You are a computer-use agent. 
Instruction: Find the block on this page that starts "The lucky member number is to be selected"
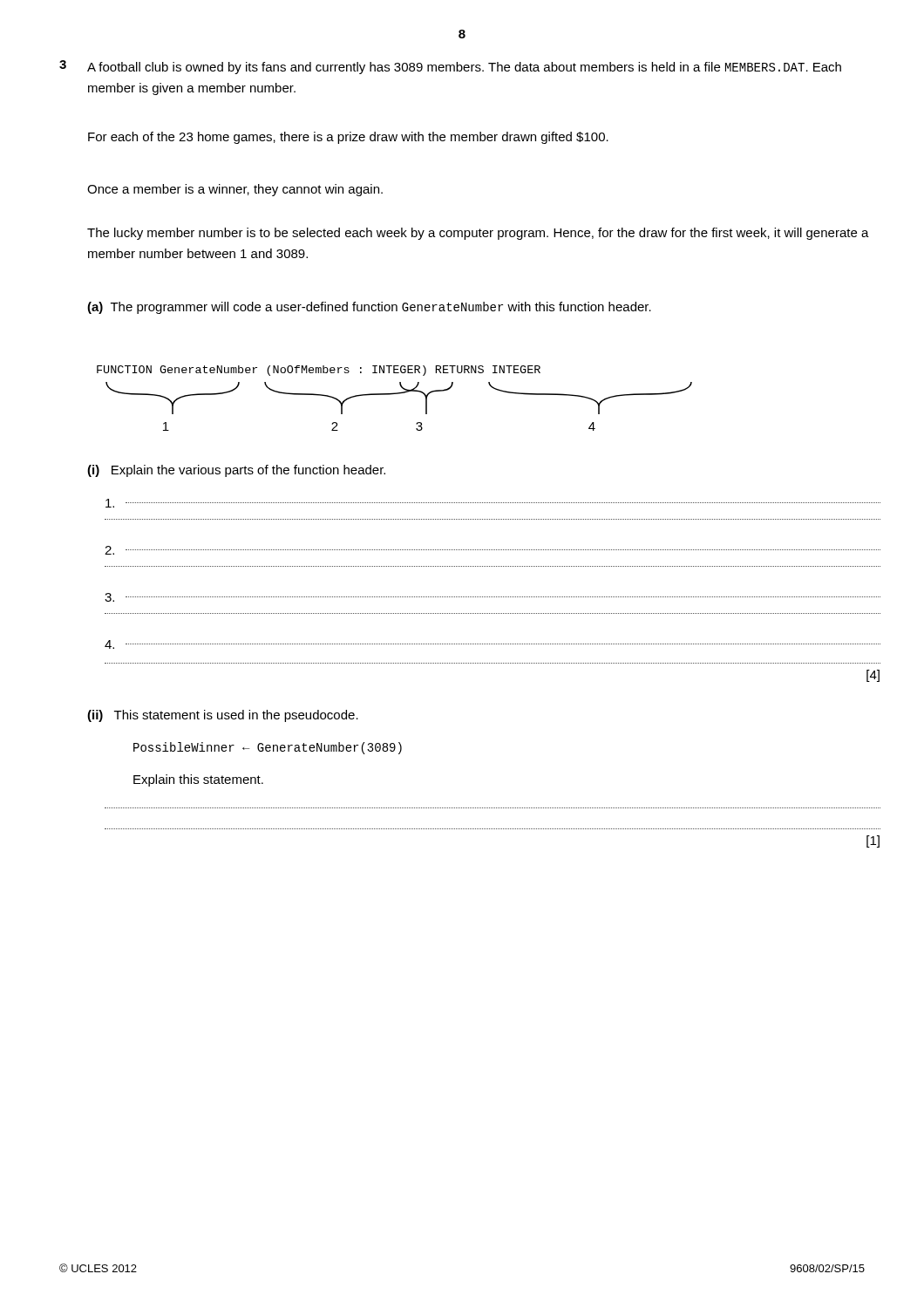pyautogui.click(x=478, y=243)
